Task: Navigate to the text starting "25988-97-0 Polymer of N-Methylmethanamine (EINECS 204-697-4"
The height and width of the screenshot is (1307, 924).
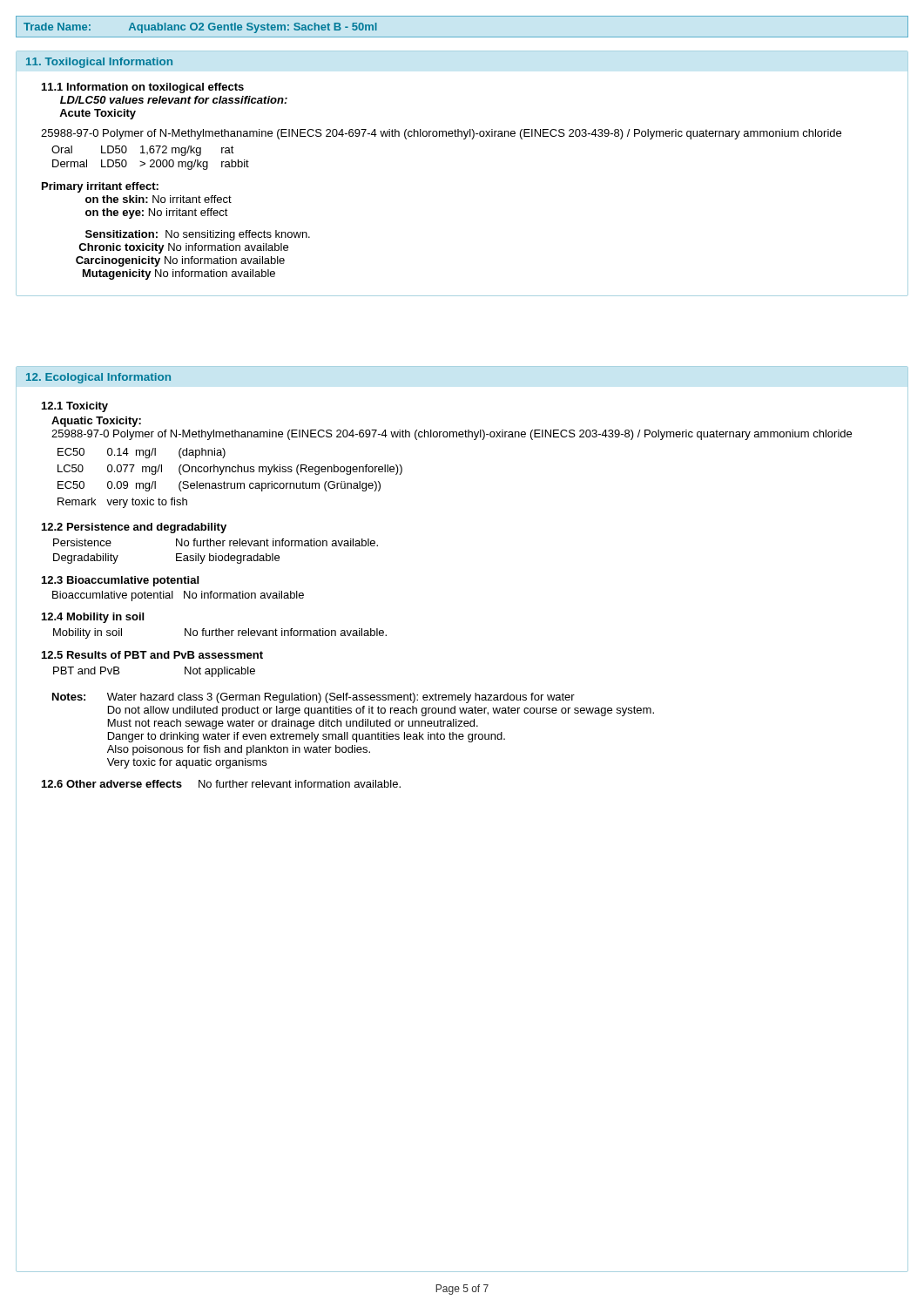Action: (x=441, y=133)
